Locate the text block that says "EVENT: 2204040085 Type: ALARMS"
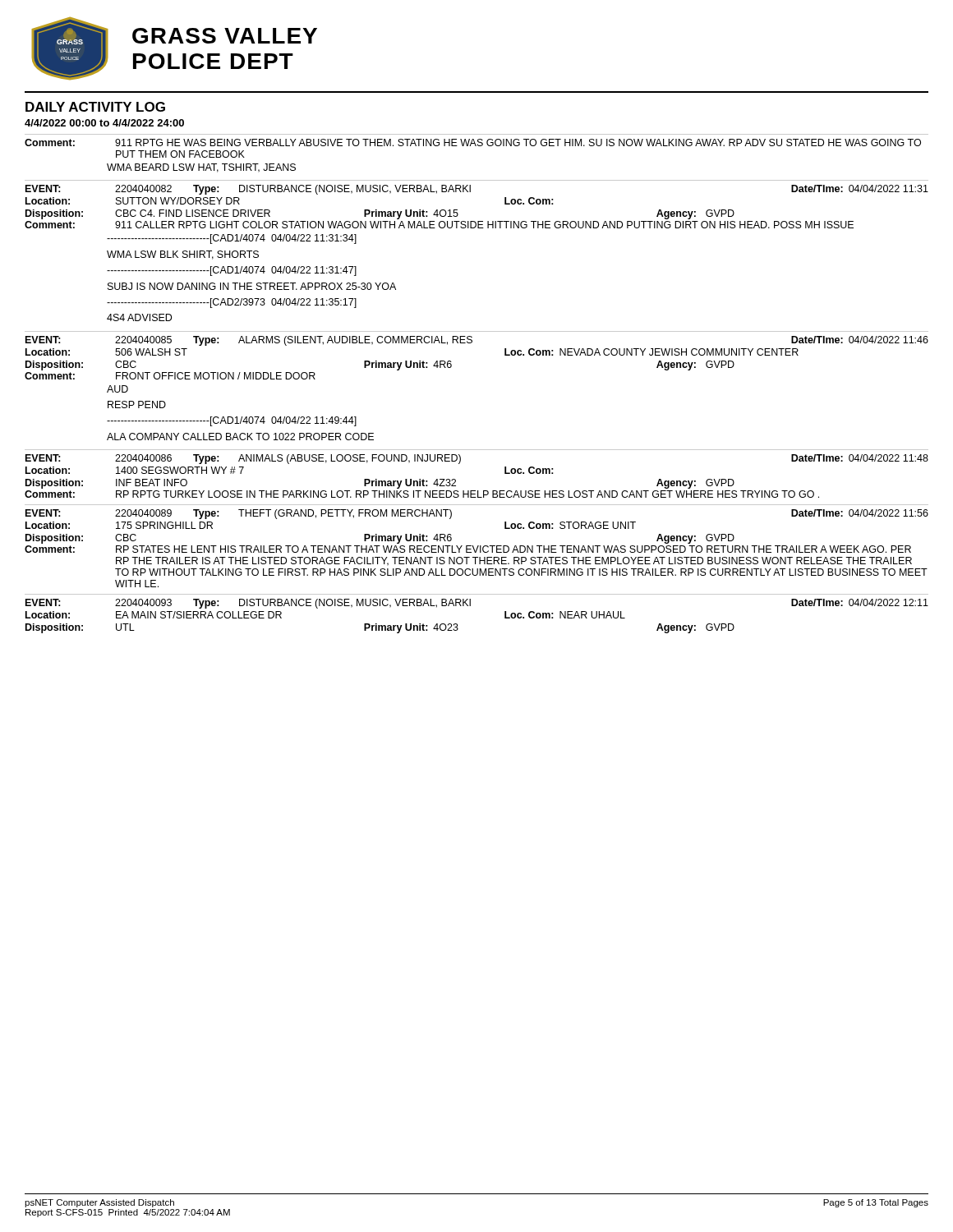Screen dimensions: 1232x953 click(476, 340)
